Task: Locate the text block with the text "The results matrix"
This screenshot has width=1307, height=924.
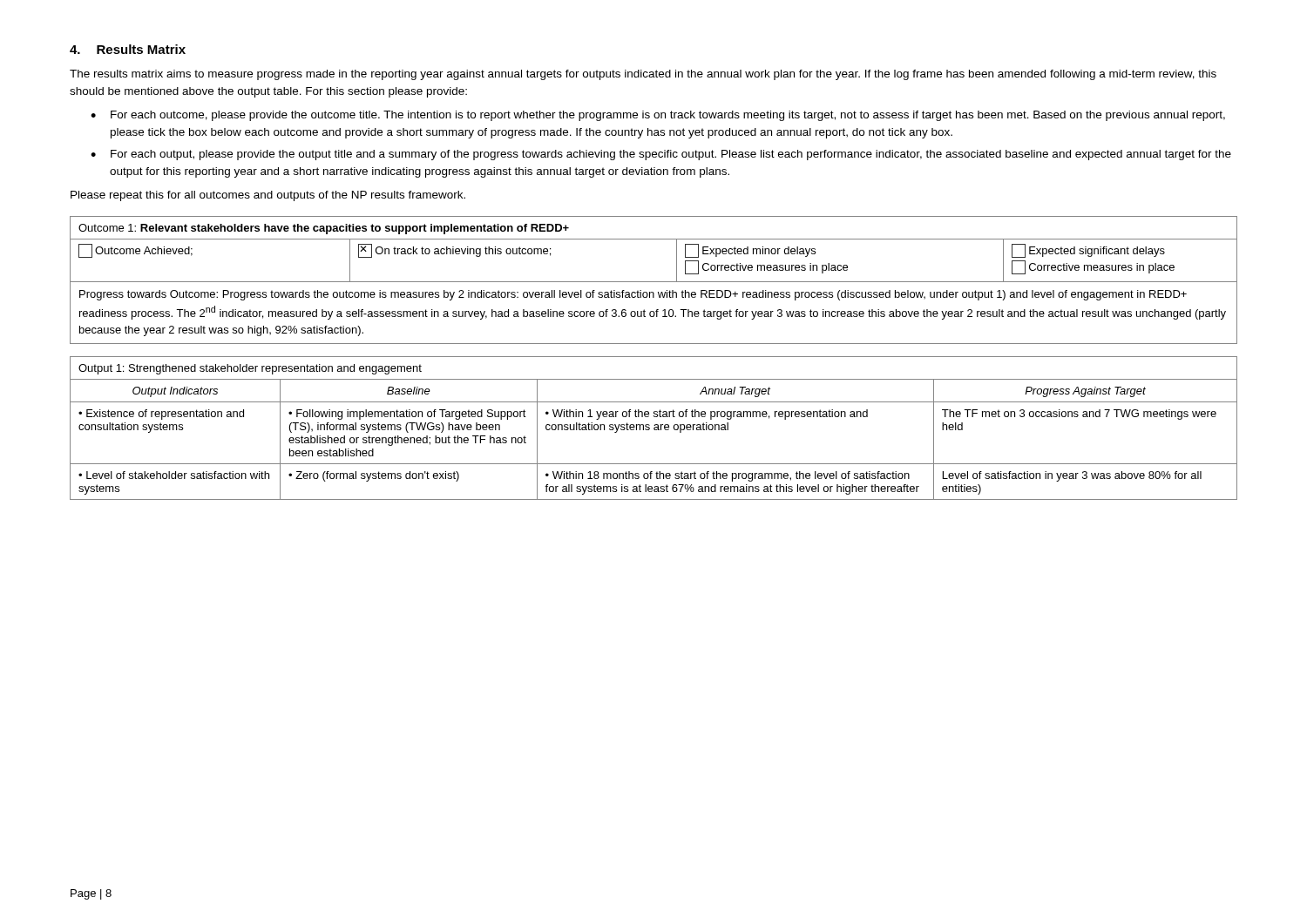Action: [x=643, y=82]
